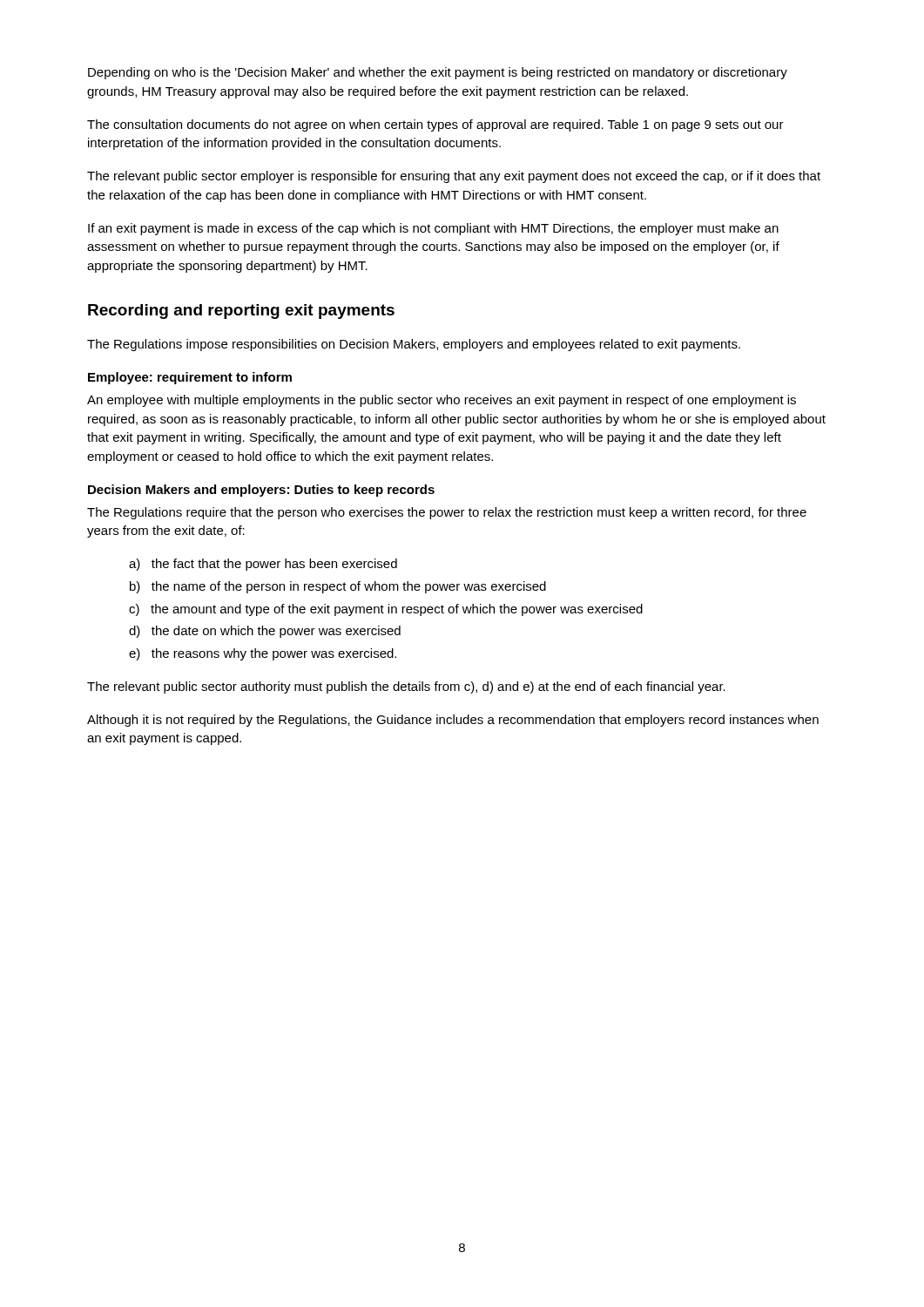Image resolution: width=924 pixels, height=1307 pixels.
Task: Find the block starting "a) the fact that the power has"
Action: [263, 564]
